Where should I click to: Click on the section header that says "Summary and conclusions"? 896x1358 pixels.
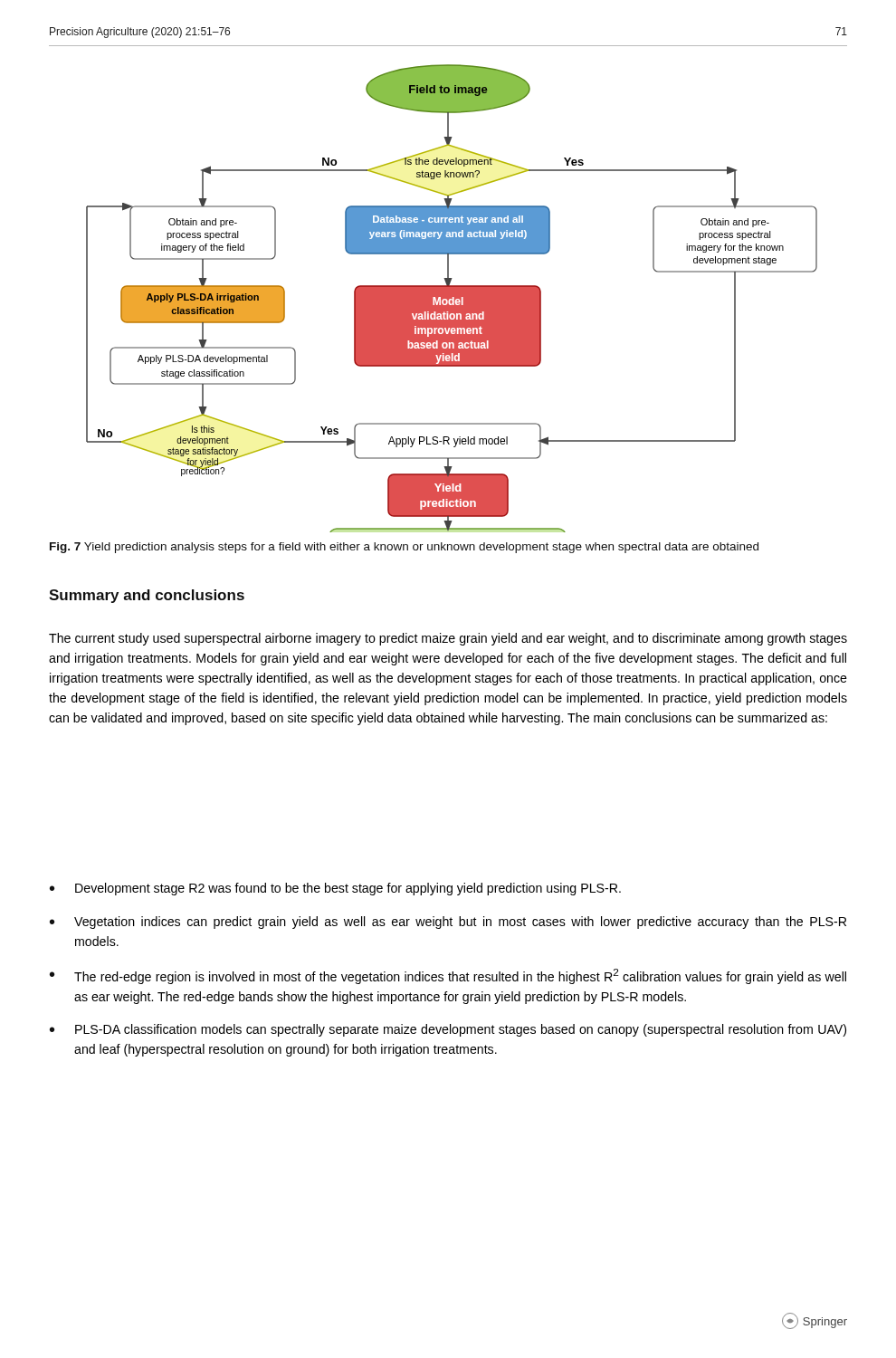(147, 595)
